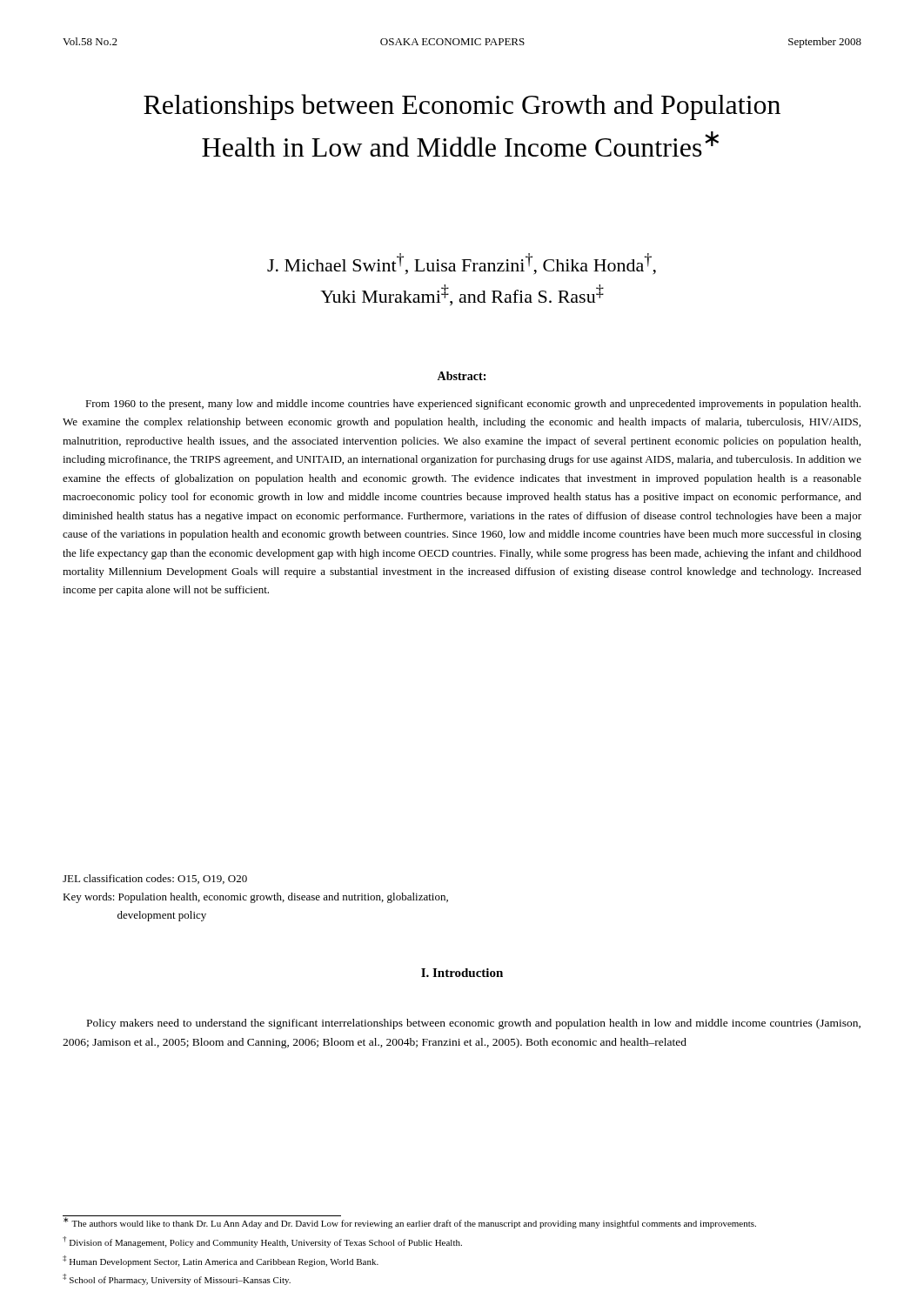Navigate to the block starting "Abstract: From 1960 to the present,"

click(x=462, y=484)
